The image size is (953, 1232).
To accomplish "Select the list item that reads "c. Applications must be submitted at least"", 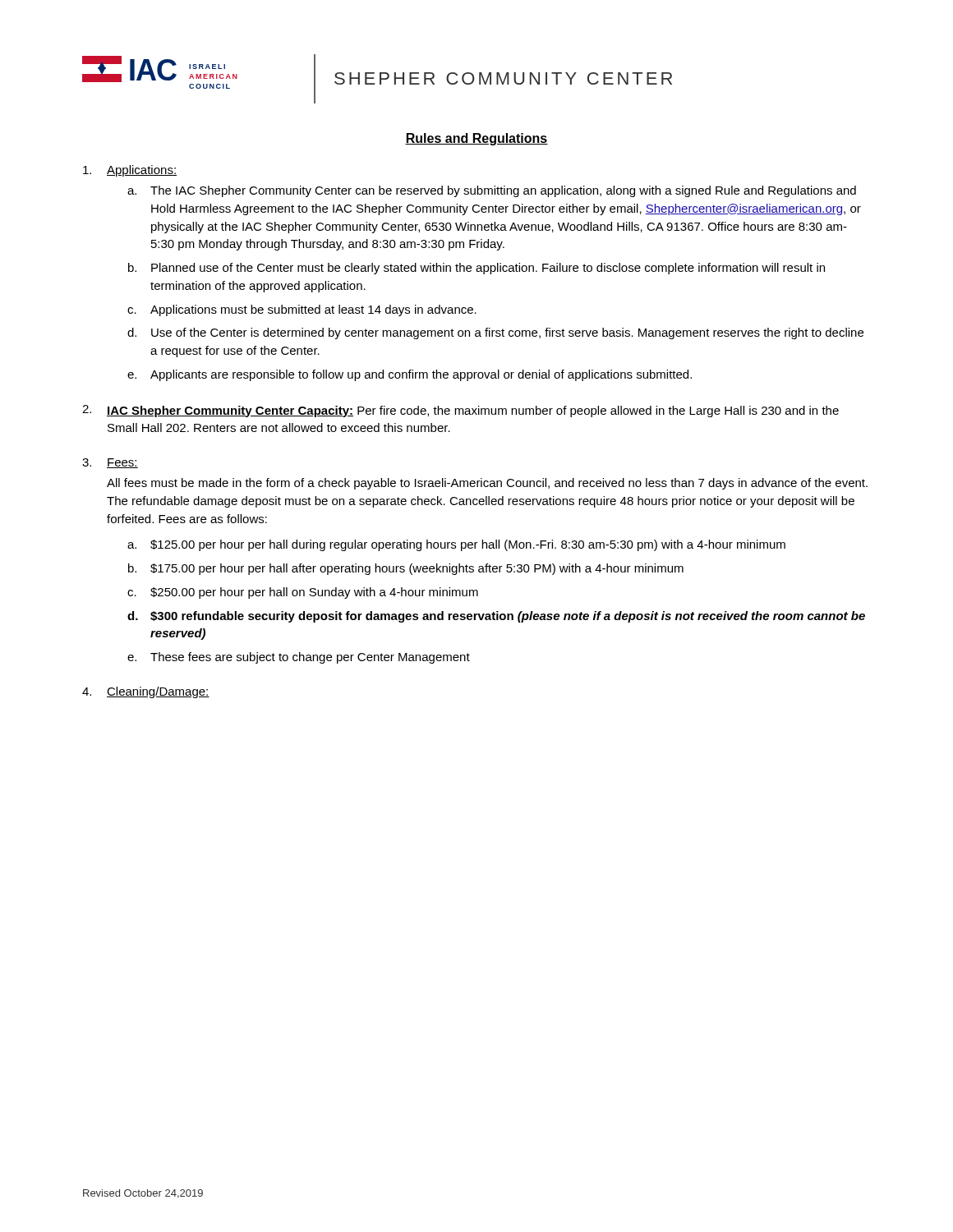I will click(x=302, y=310).
